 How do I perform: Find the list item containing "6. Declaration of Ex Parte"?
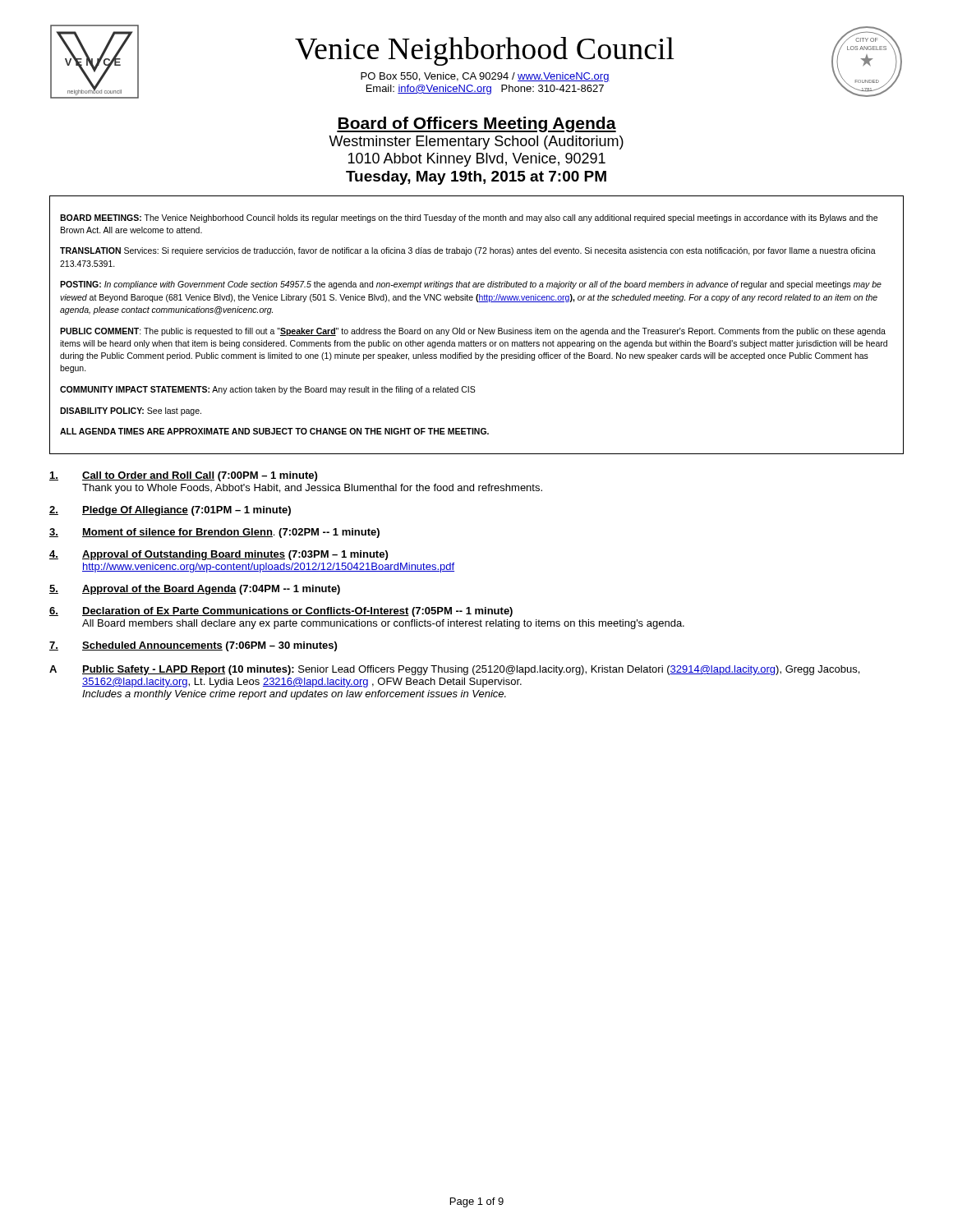[367, 617]
